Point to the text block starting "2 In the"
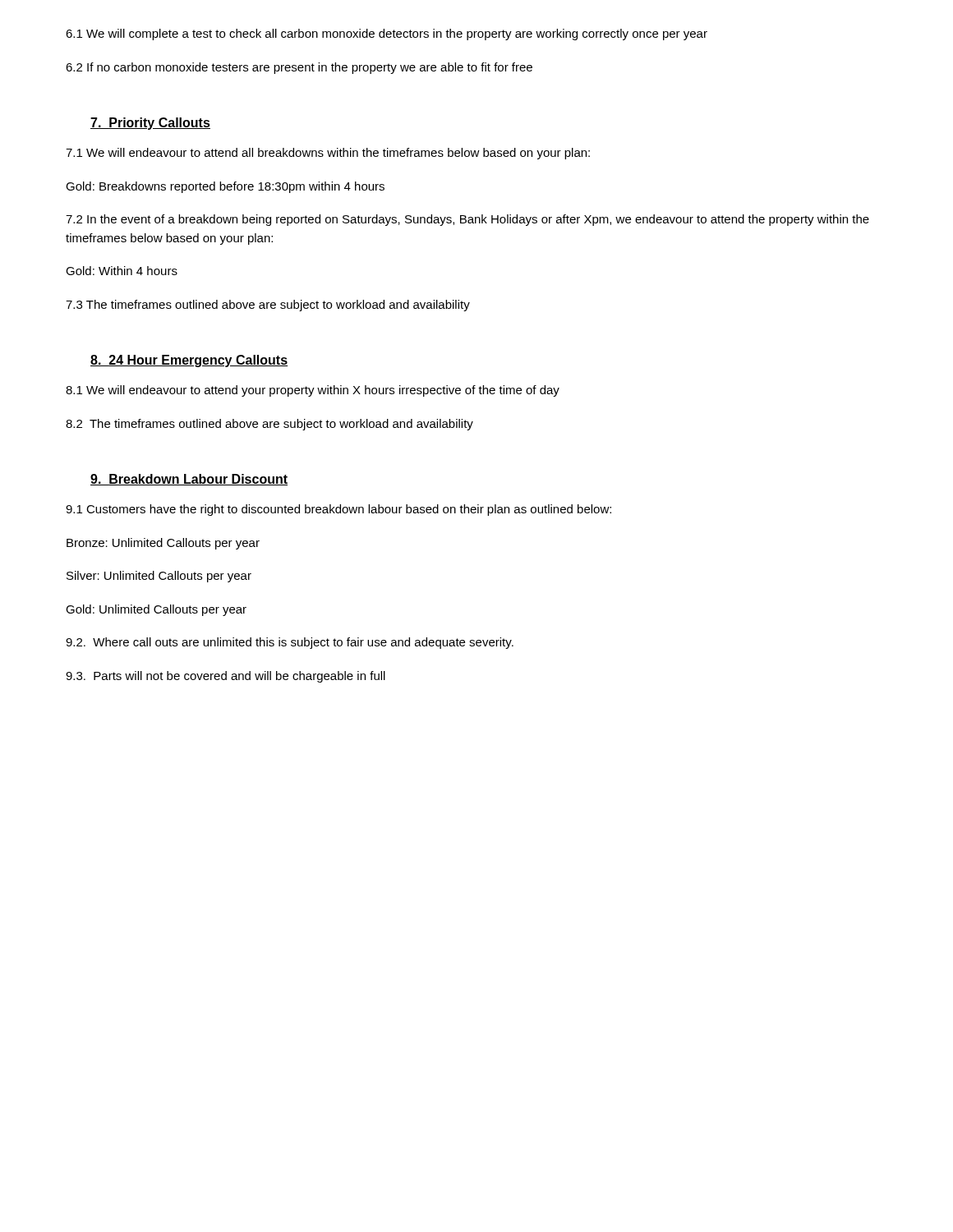953x1232 pixels. coord(468,228)
